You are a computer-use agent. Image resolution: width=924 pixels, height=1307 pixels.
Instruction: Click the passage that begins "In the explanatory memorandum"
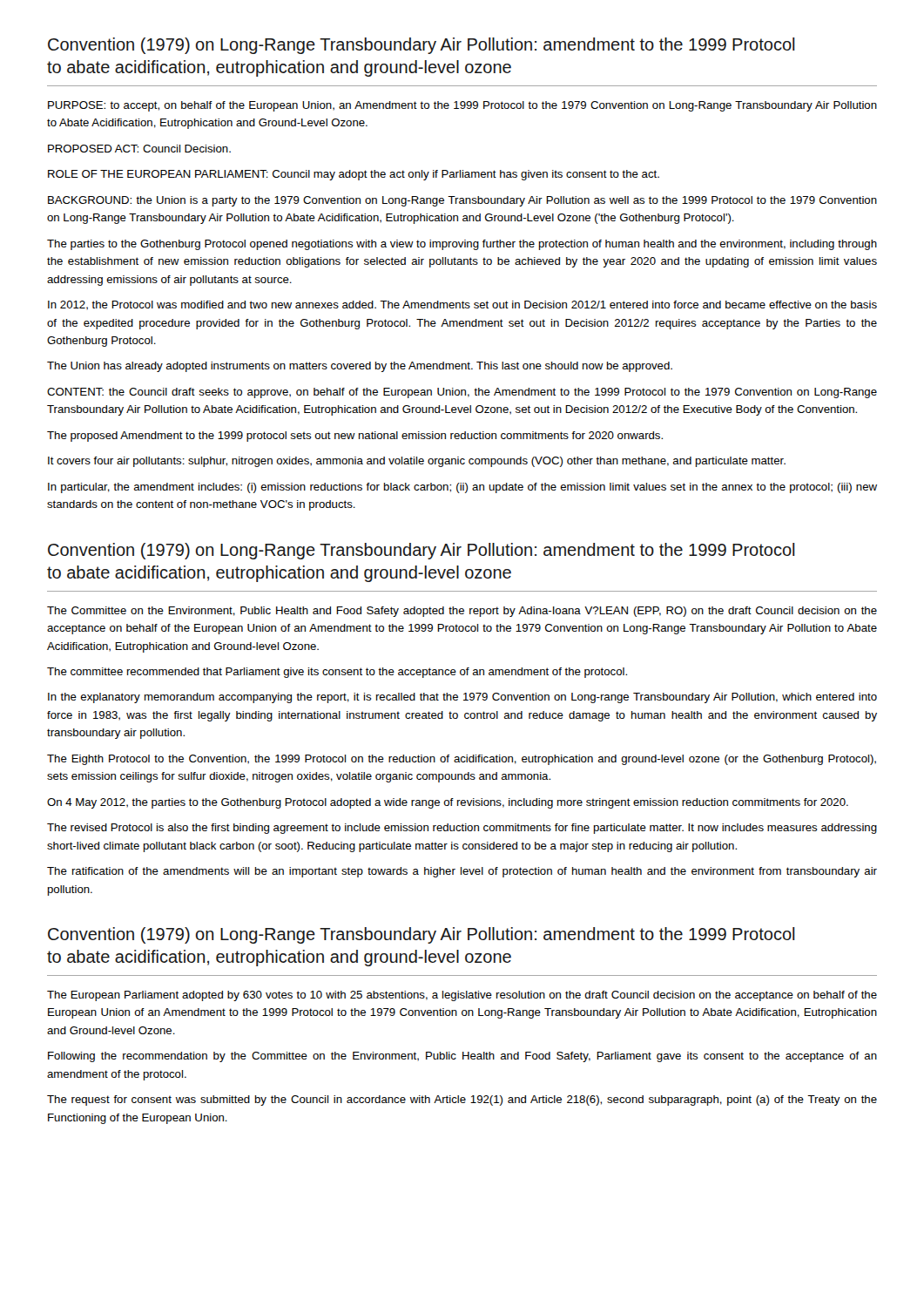coord(462,715)
